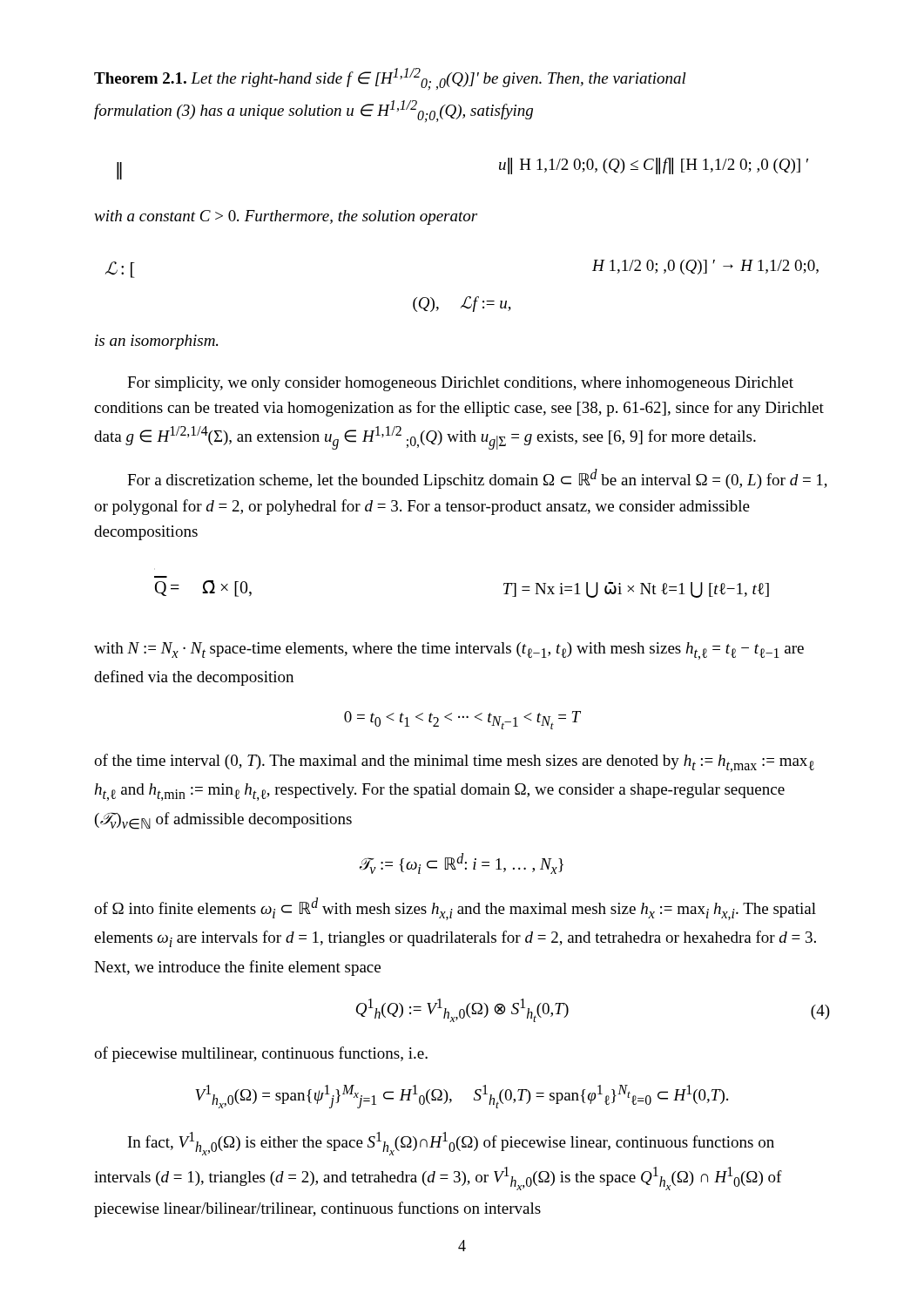Viewport: 924px width, 1307px height.
Task: Find the text block containing "of Ω into finite"
Action: 456,935
